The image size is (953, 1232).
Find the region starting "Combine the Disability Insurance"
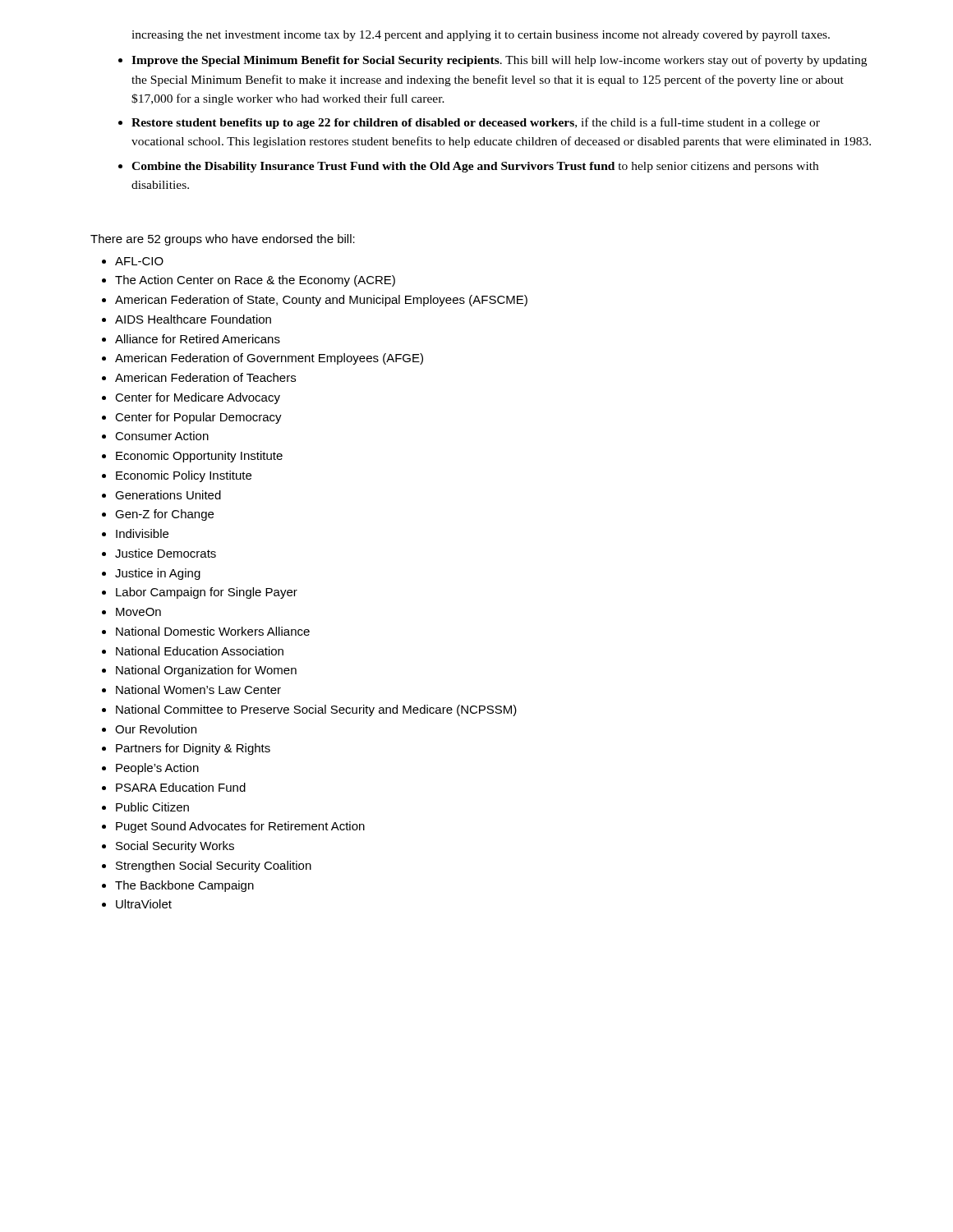(x=475, y=175)
